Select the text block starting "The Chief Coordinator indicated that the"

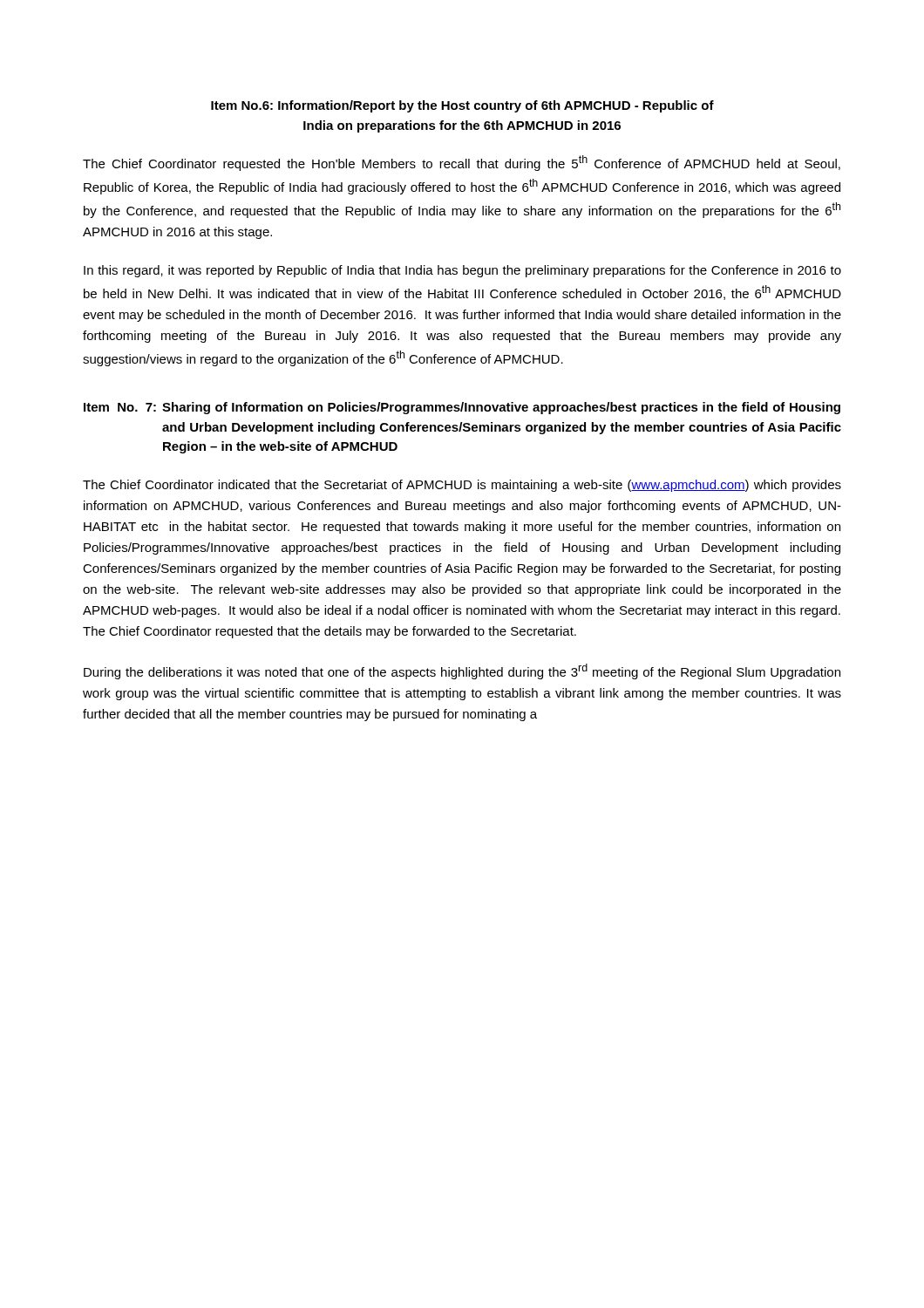point(462,557)
